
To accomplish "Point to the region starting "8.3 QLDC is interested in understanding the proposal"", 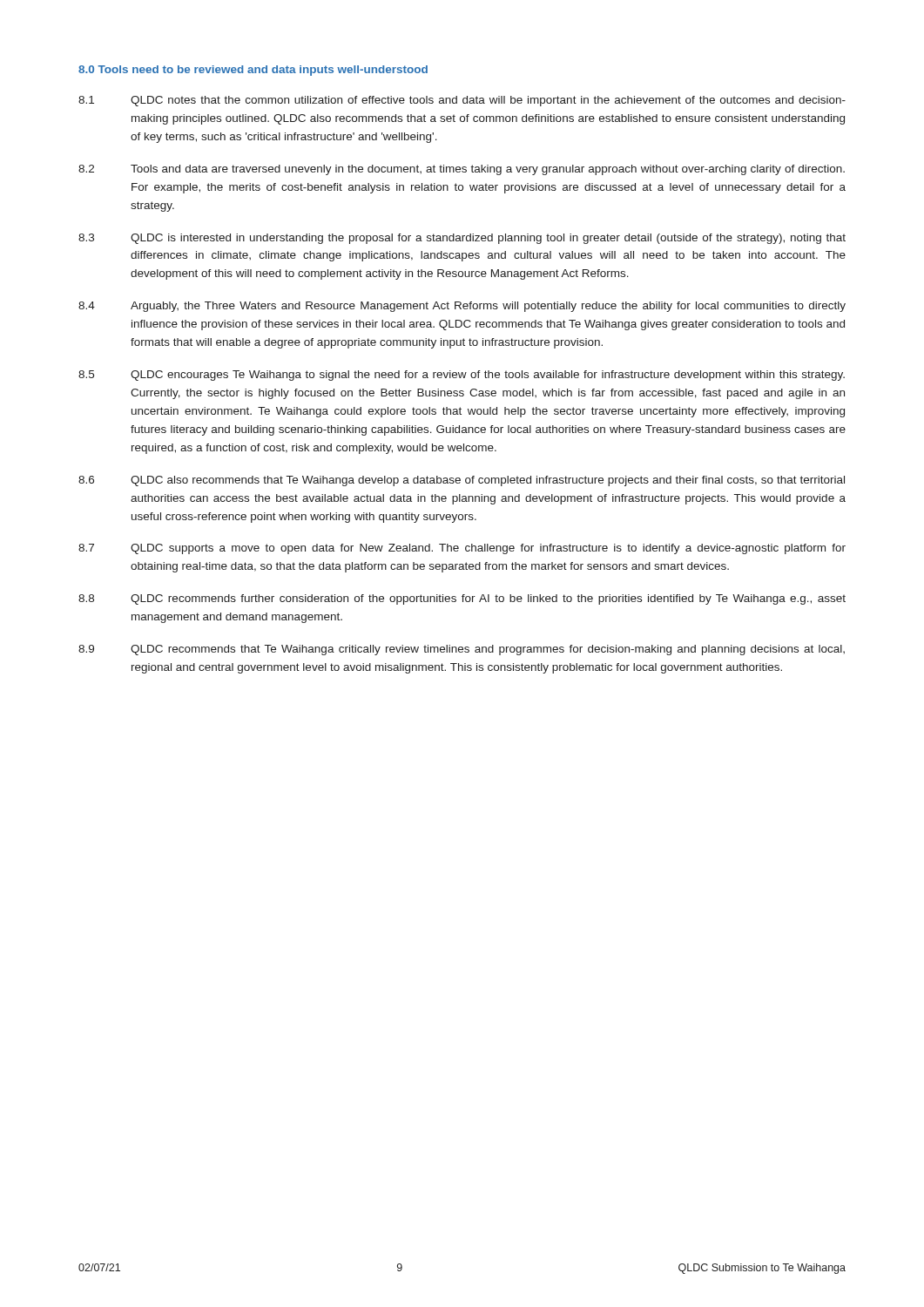I will click(x=462, y=256).
